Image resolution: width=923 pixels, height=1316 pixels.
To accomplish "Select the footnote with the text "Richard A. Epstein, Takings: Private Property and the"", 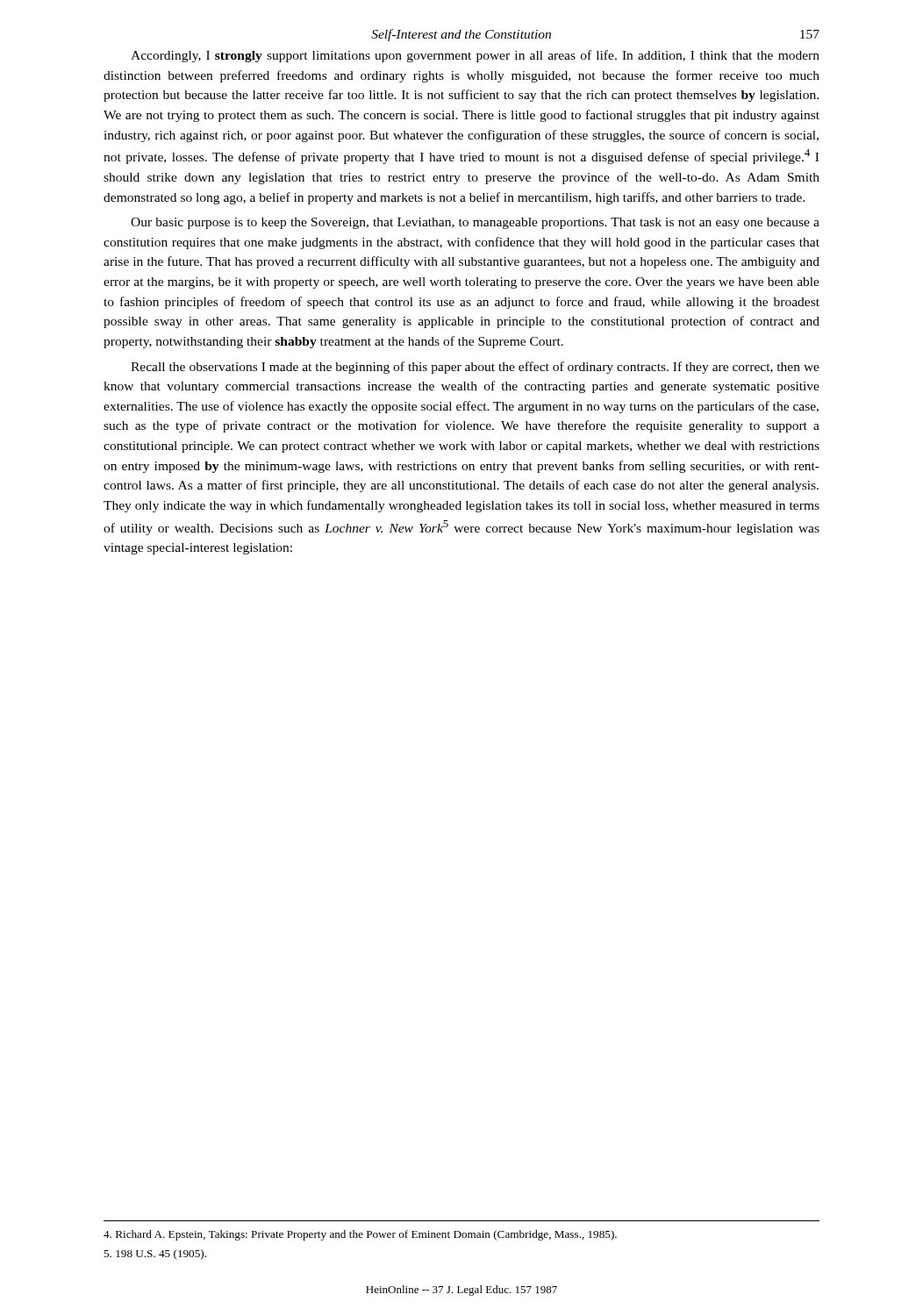I will pyautogui.click(x=462, y=1244).
